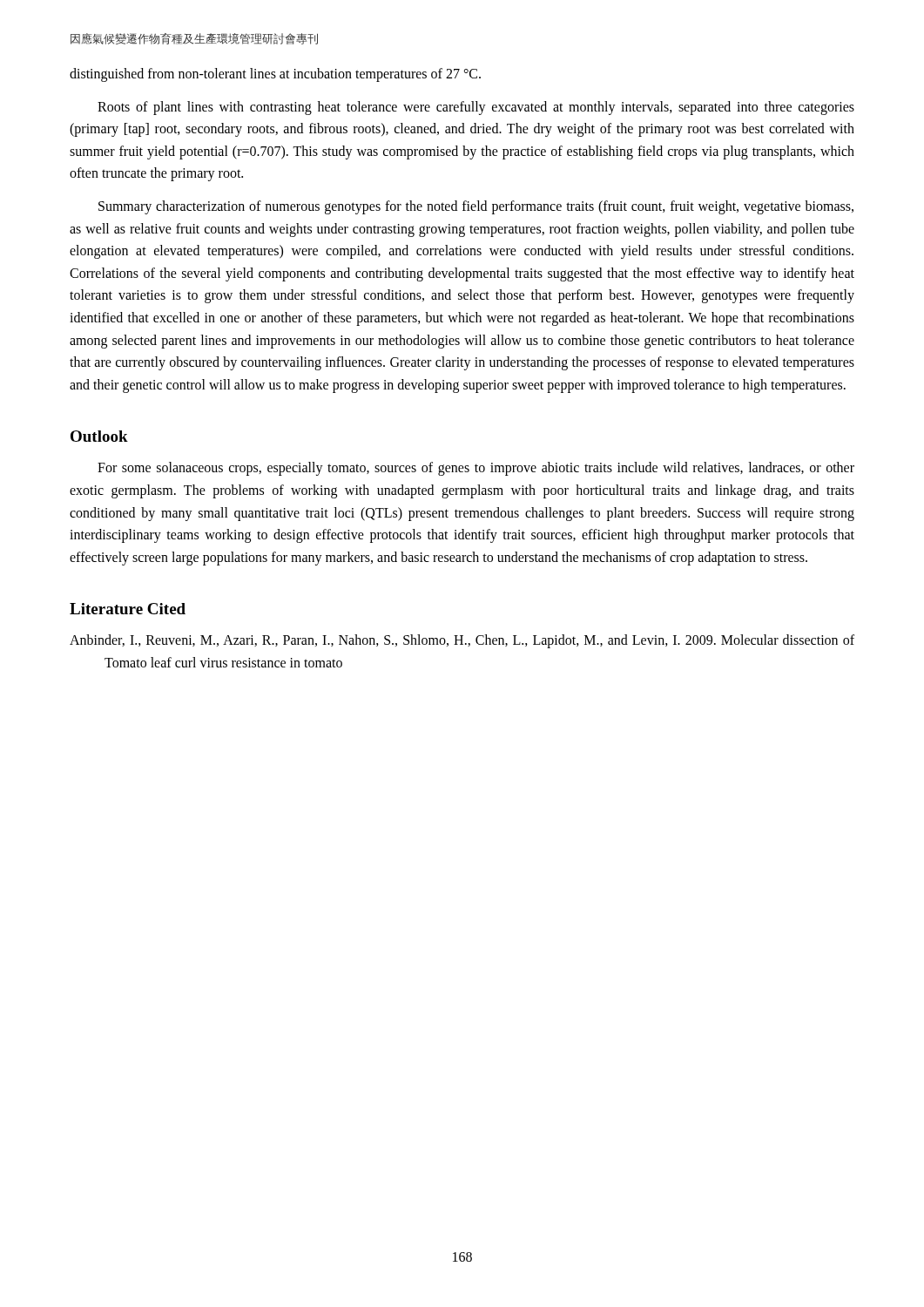Find the text block containing "Anbinder, I., Reuveni,"
The width and height of the screenshot is (924, 1307).
pos(462,652)
